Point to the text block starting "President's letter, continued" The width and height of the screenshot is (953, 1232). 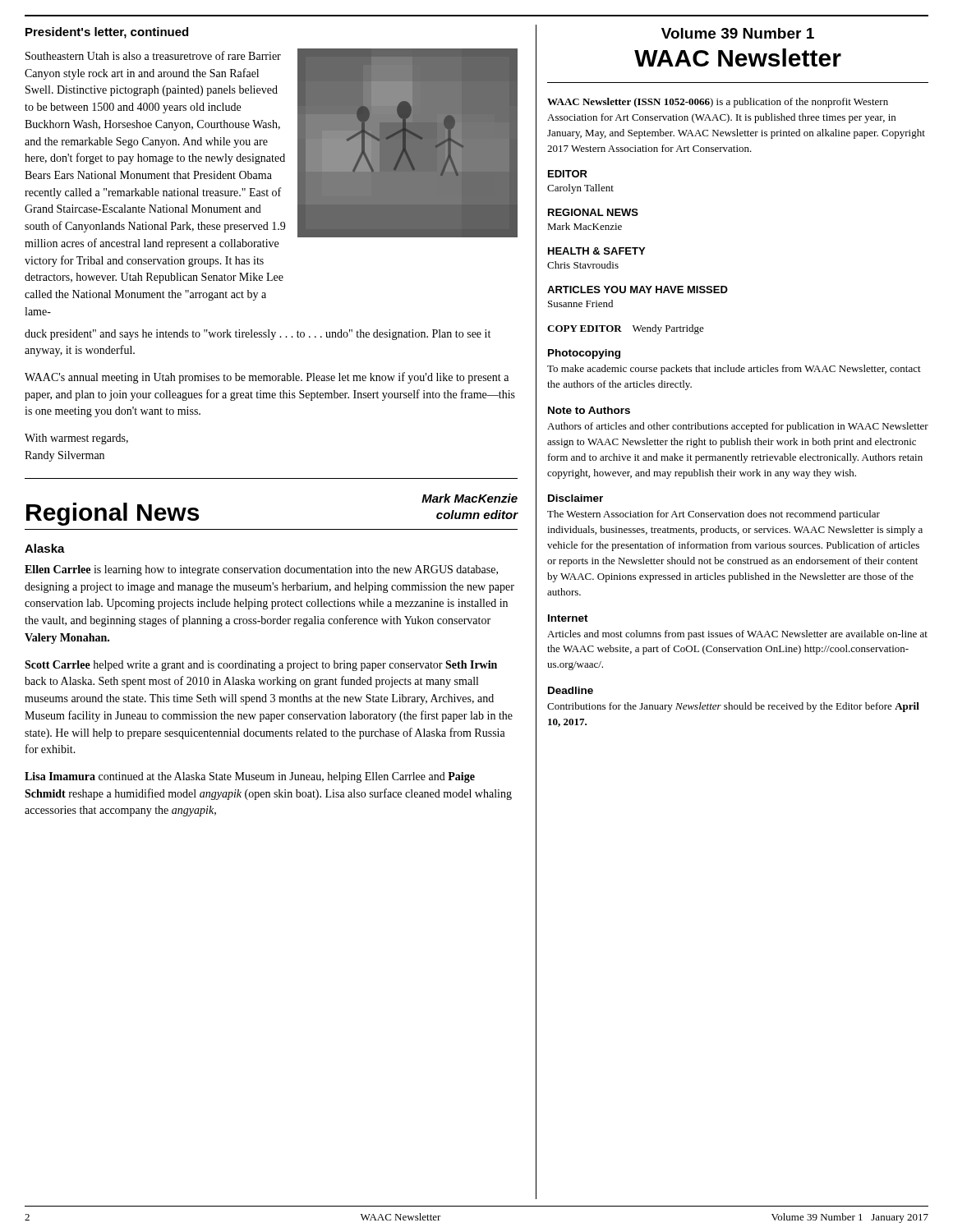[107, 32]
